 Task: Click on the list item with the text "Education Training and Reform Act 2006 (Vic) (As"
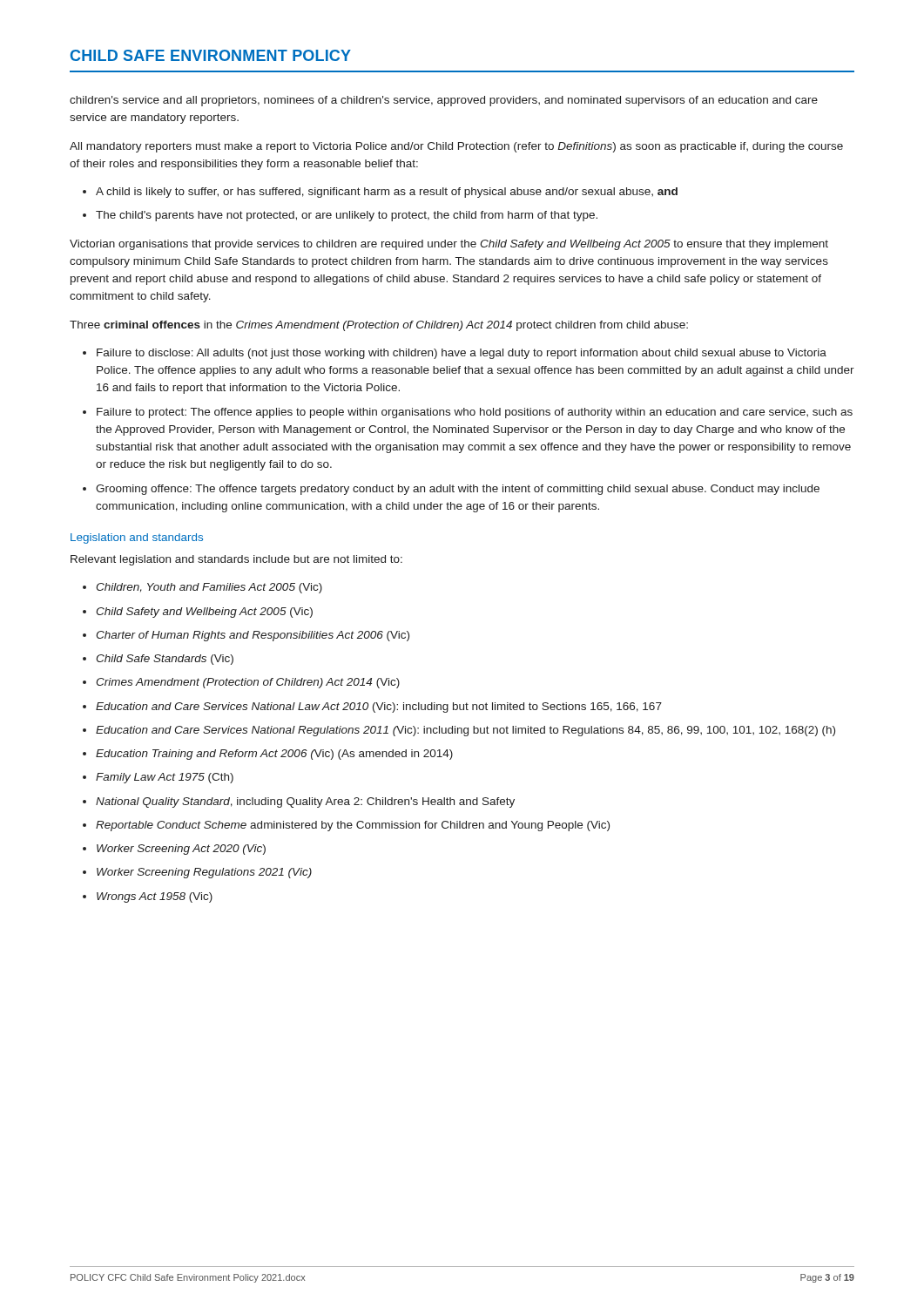coord(274,753)
